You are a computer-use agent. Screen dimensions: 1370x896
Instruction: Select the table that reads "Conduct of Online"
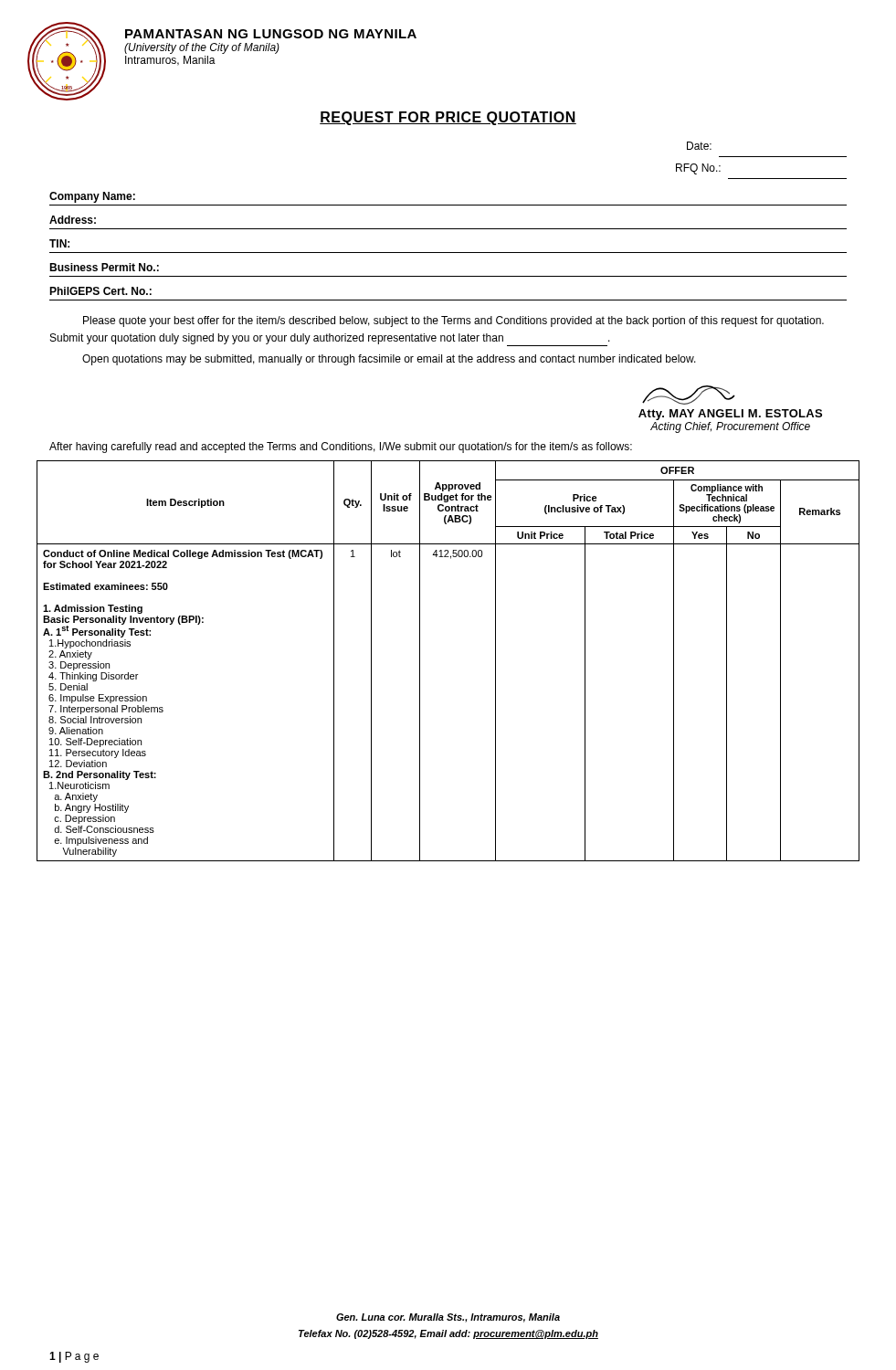click(x=448, y=660)
